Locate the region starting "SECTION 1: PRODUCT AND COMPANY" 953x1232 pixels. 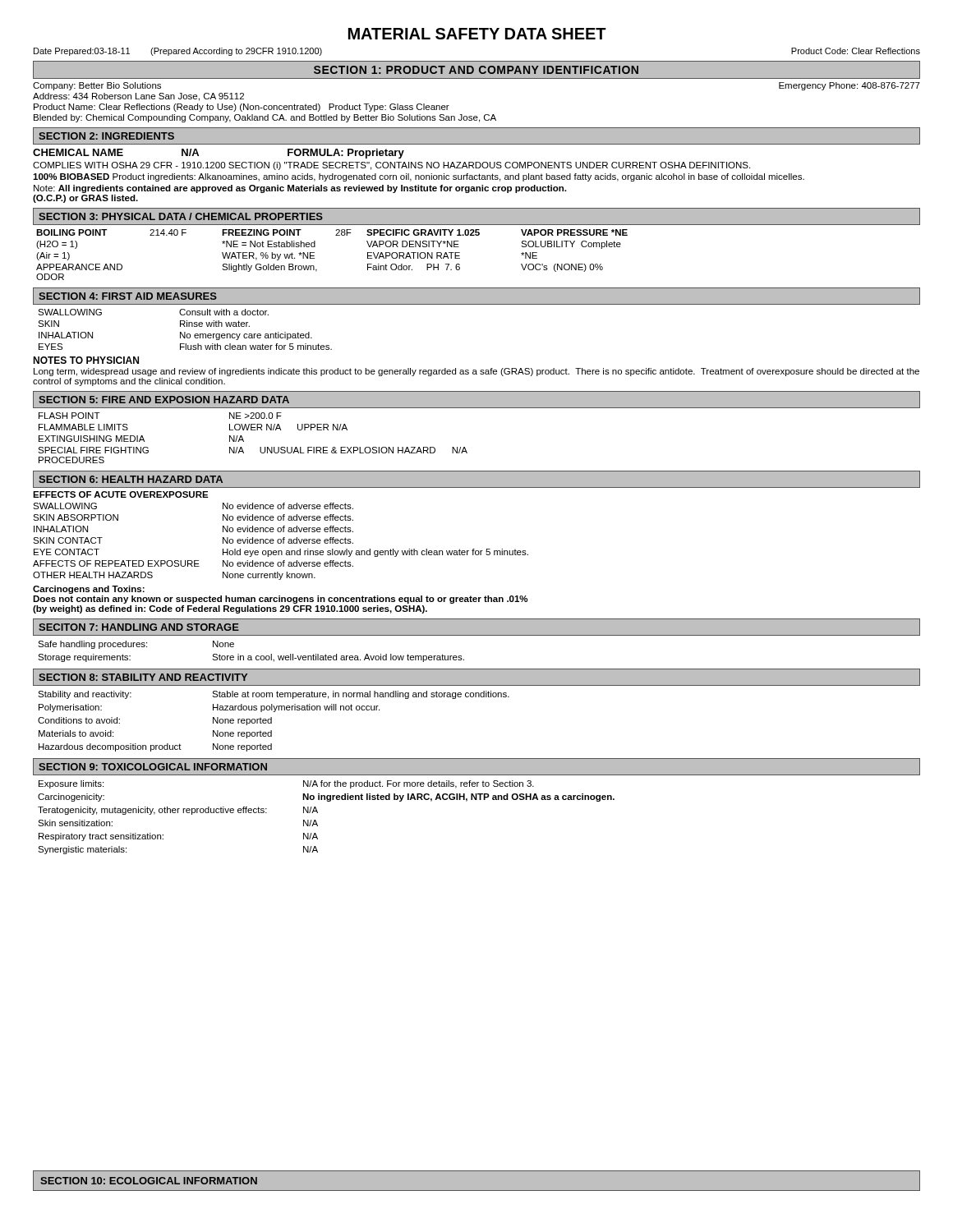tap(476, 70)
